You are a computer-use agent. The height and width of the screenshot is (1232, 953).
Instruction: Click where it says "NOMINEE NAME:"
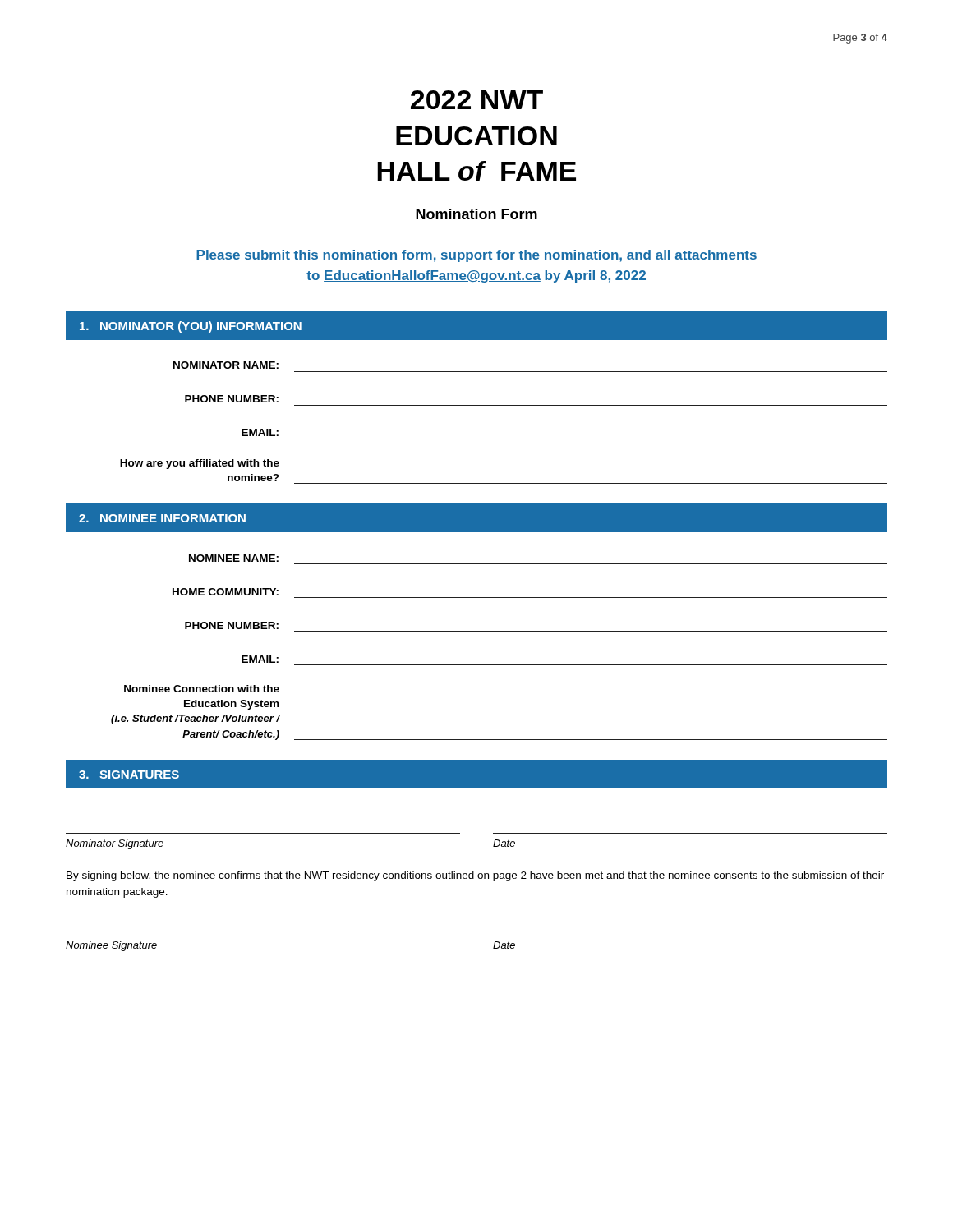tap(476, 556)
